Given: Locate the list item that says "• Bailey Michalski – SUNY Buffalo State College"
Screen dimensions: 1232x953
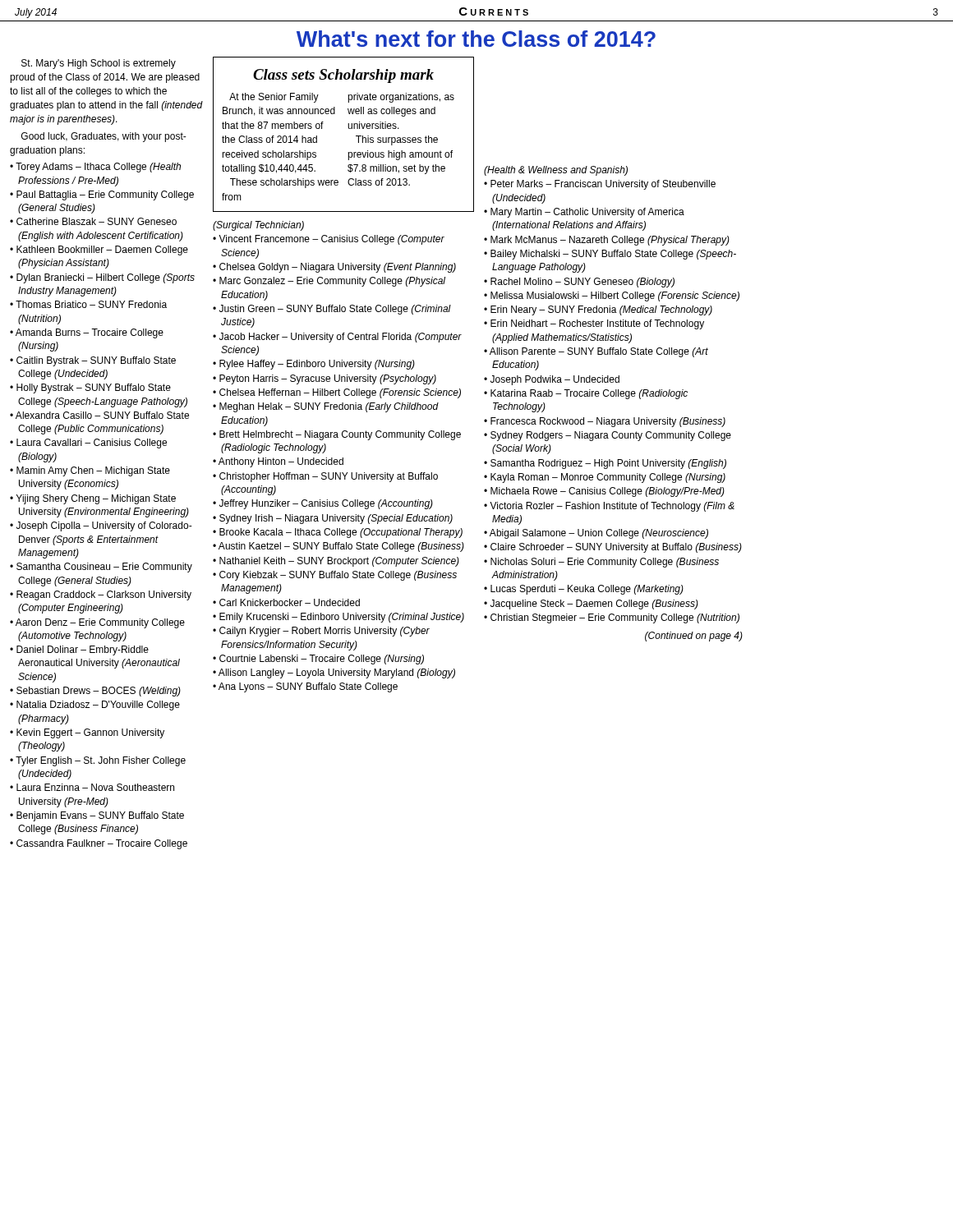Looking at the screenshot, I should click(x=610, y=260).
